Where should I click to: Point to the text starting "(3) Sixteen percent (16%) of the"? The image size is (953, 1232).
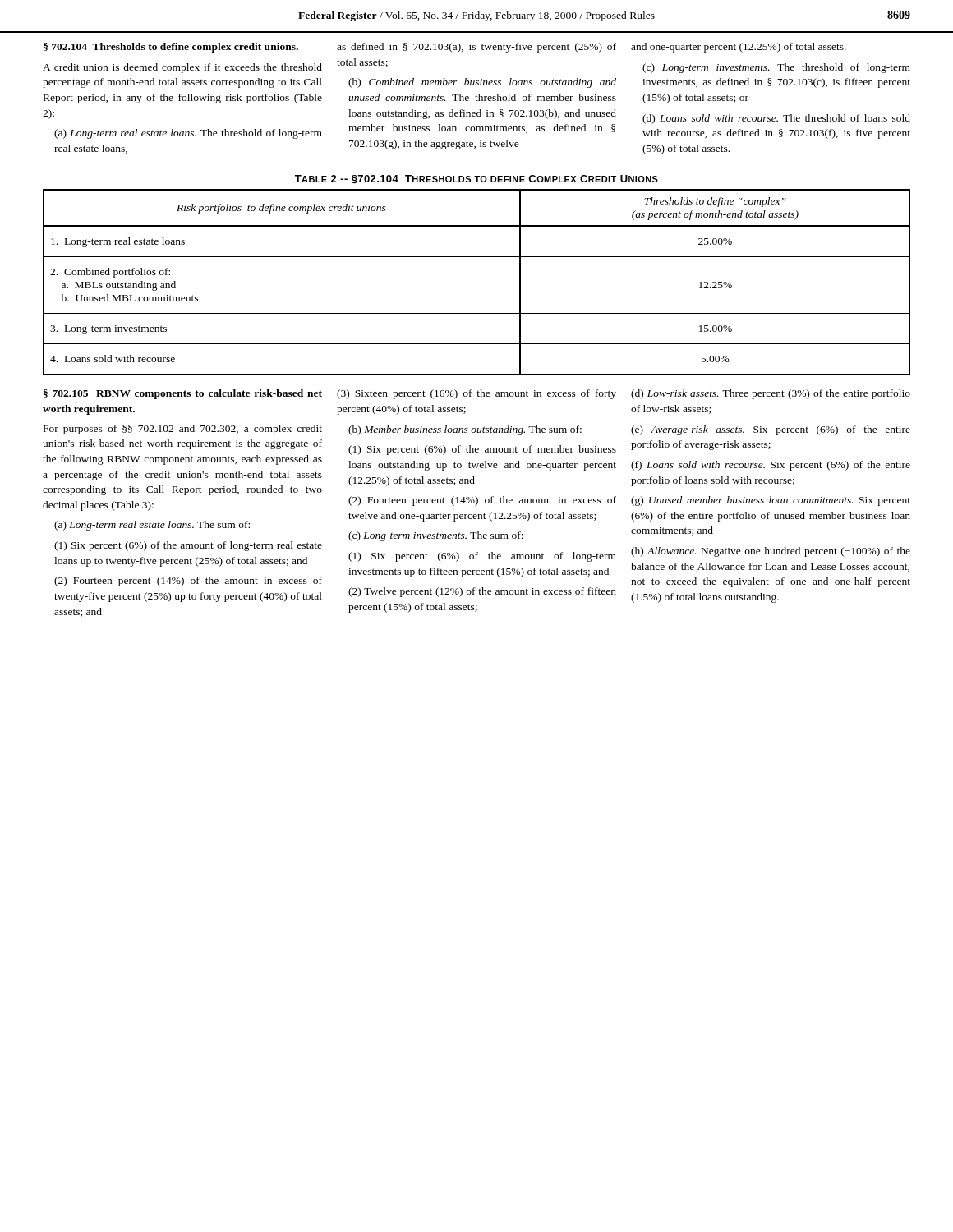476,402
